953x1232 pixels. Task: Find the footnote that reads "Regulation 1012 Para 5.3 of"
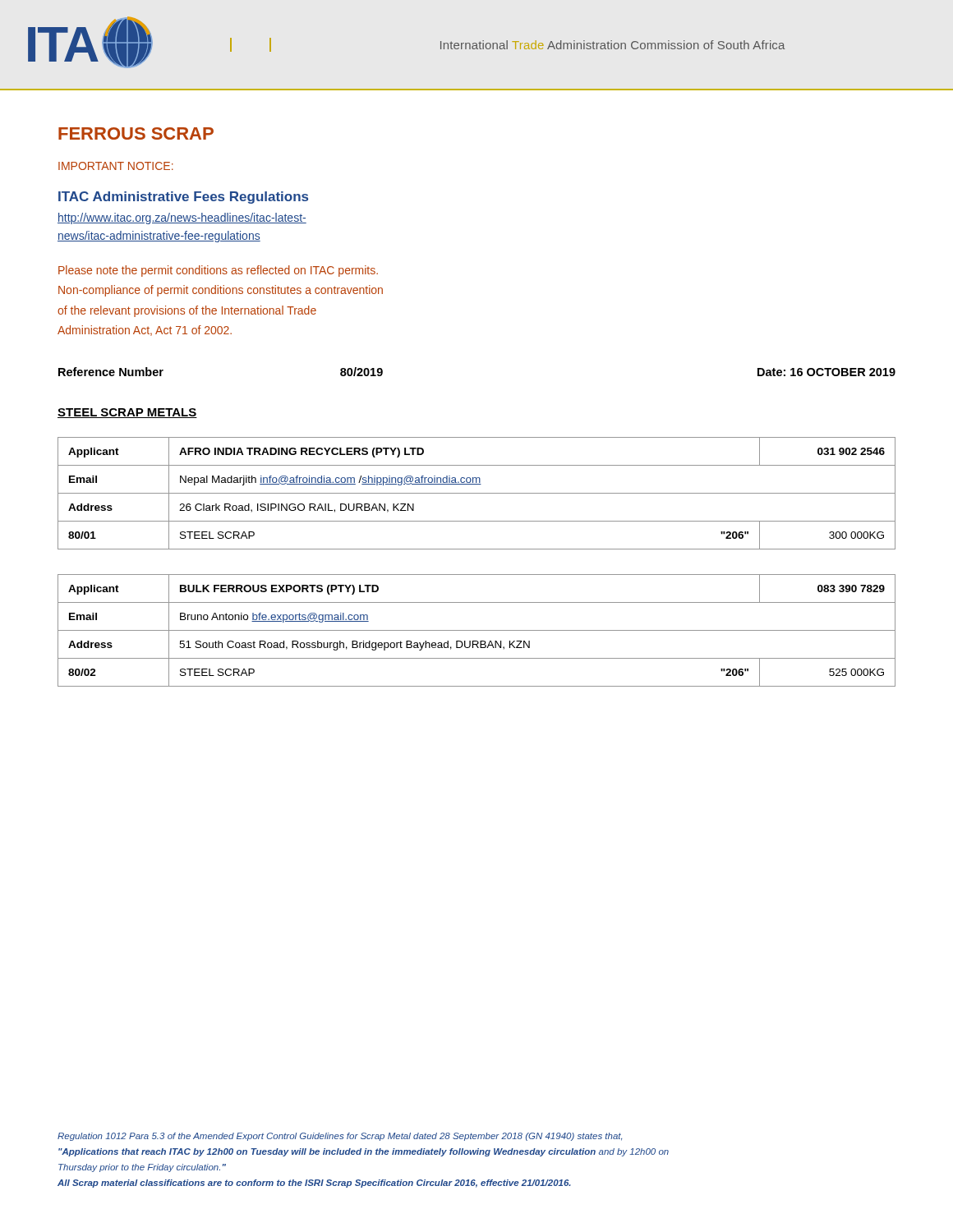tap(363, 1159)
